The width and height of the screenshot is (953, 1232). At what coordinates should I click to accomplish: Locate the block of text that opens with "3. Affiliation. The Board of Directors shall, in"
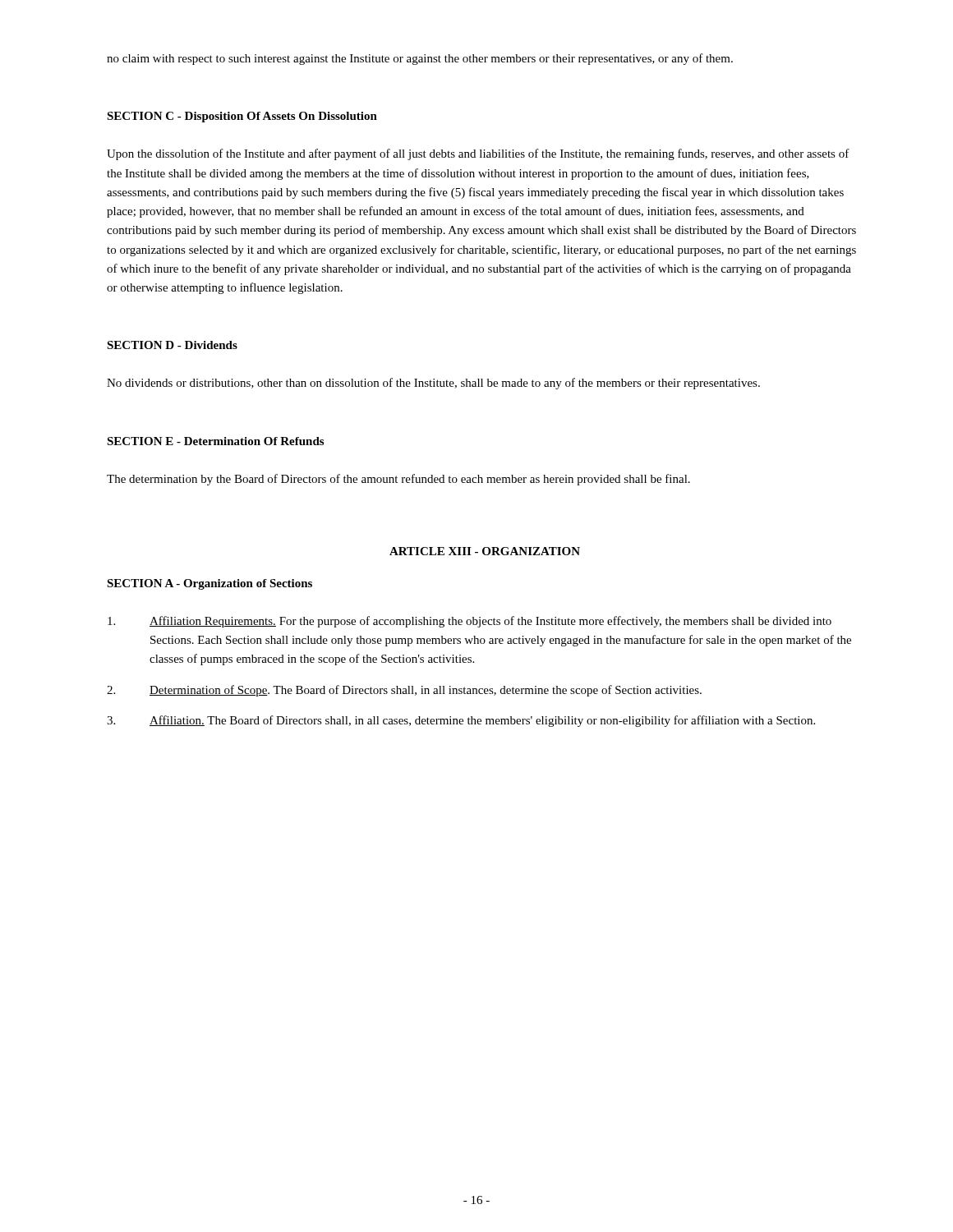coord(485,721)
